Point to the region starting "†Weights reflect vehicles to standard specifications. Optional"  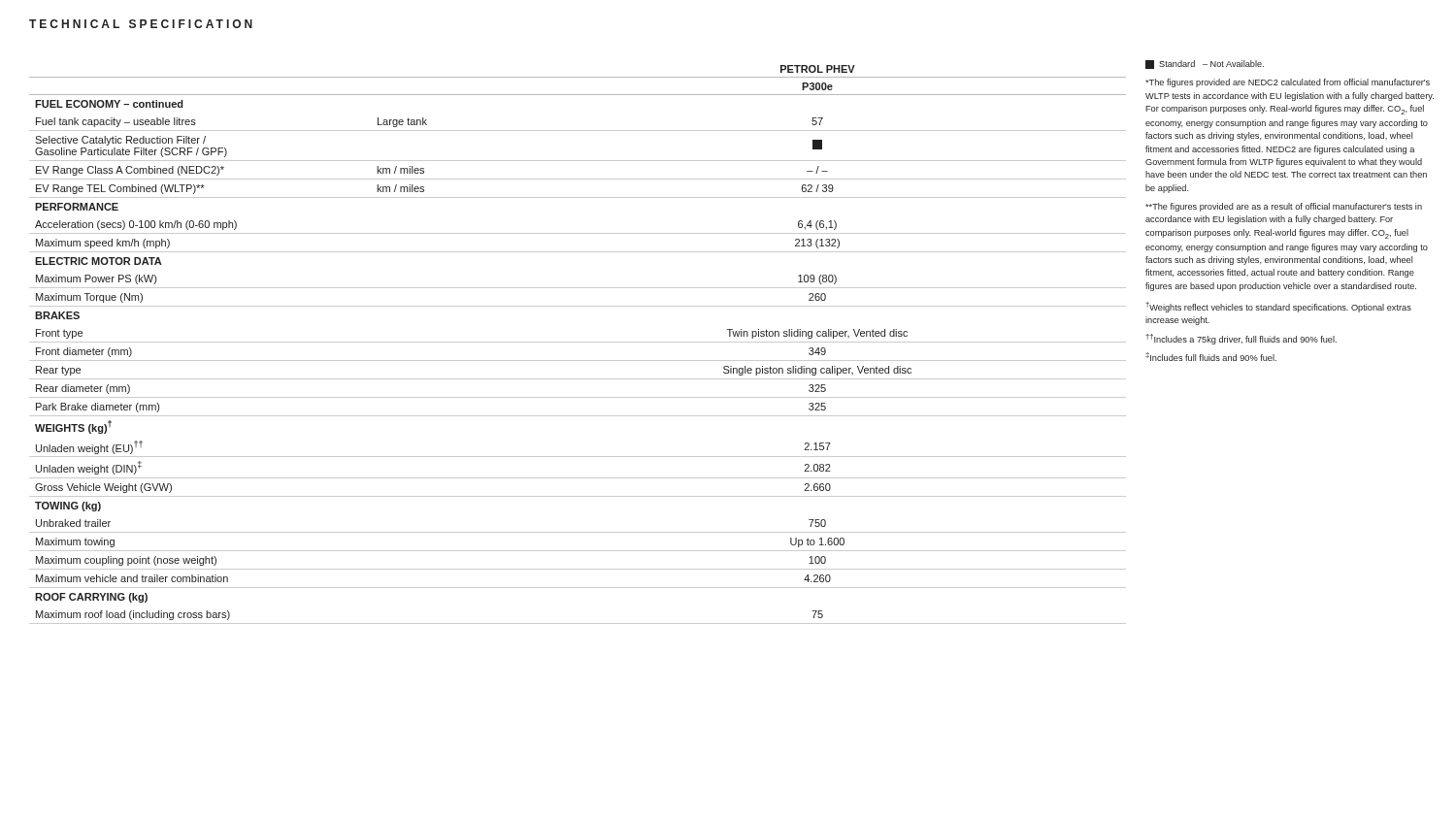[1278, 313]
